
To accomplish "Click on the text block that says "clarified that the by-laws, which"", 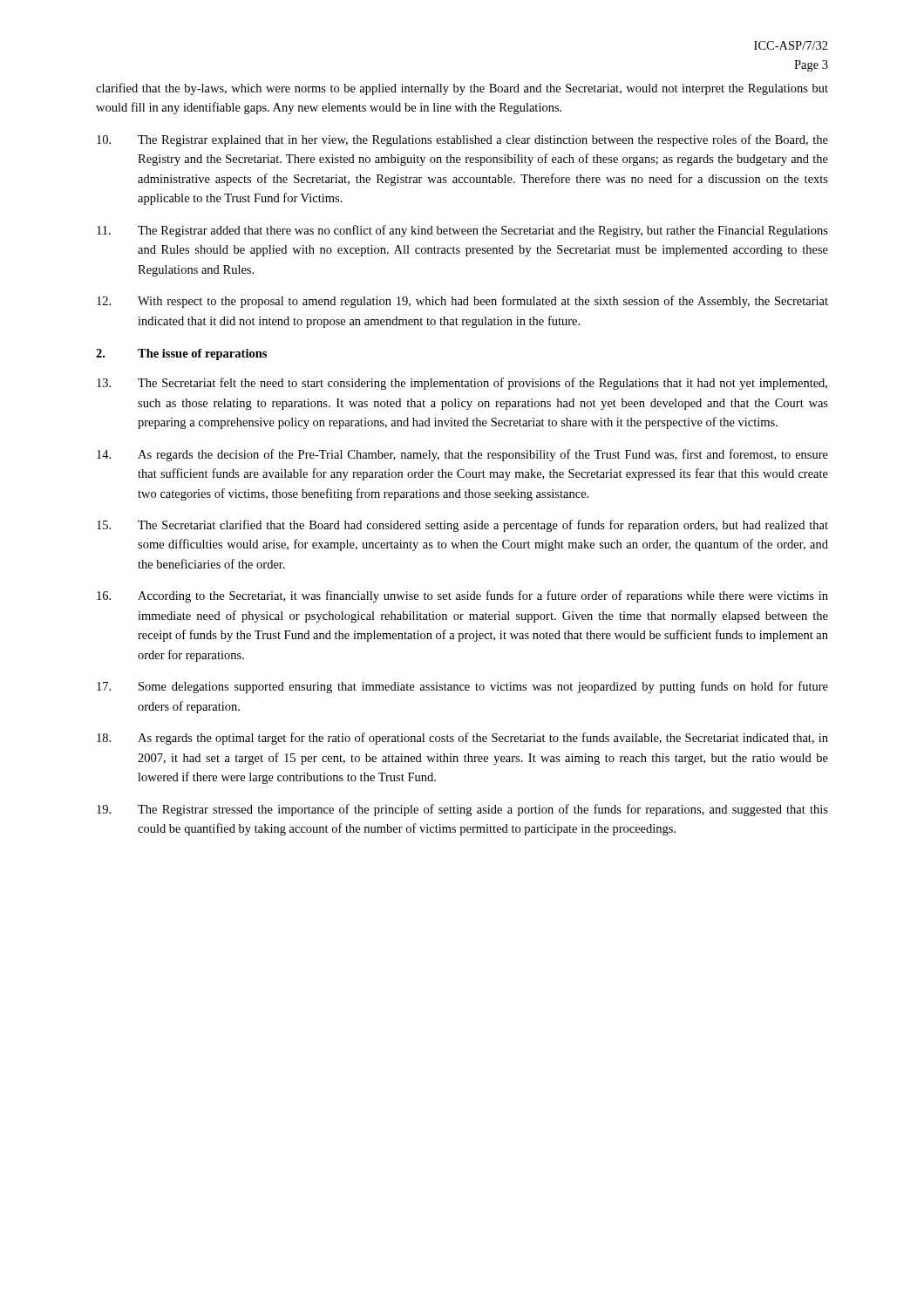I will click(462, 98).
